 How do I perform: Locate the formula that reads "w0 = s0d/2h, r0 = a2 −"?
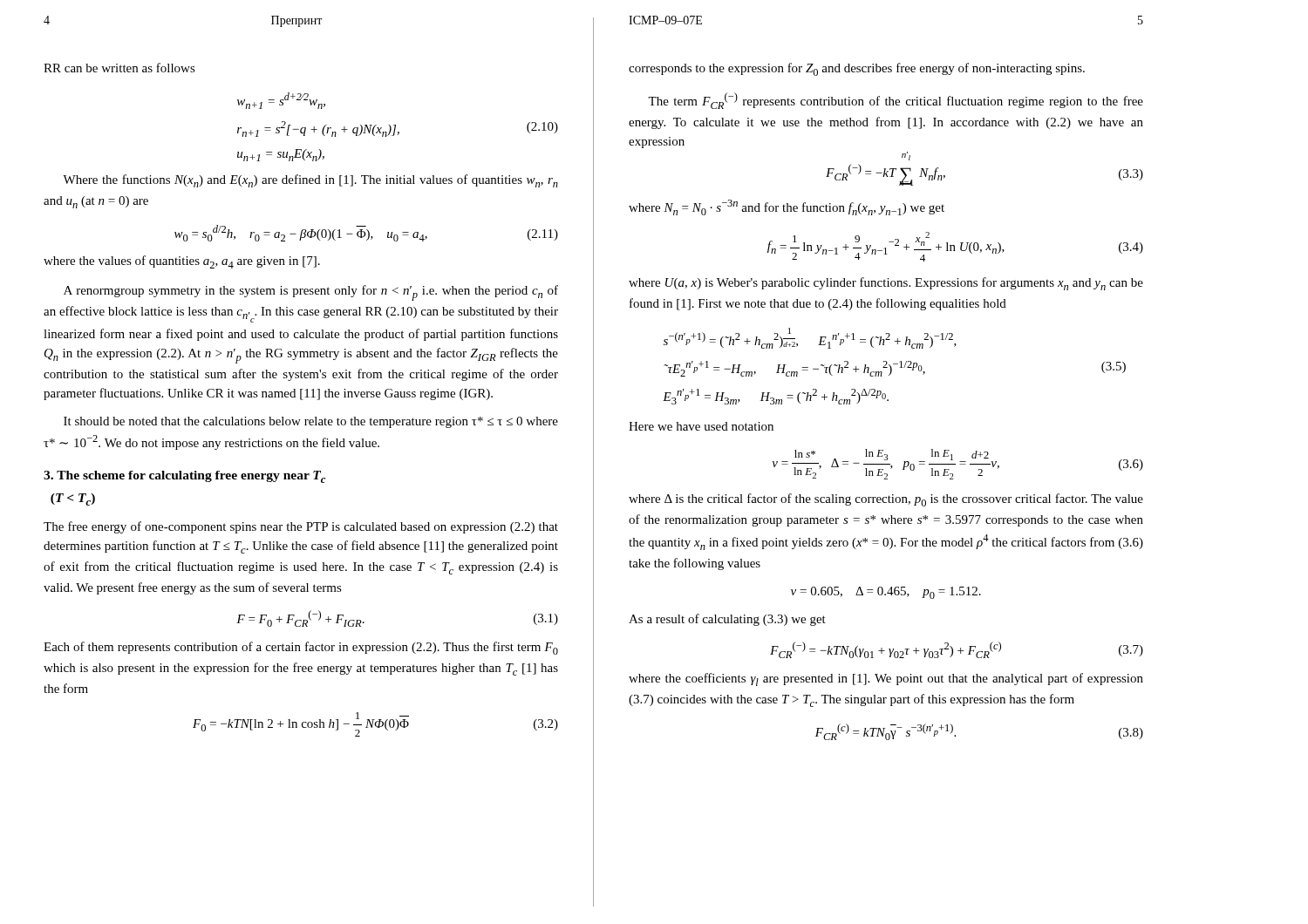(x=366, y=234)
